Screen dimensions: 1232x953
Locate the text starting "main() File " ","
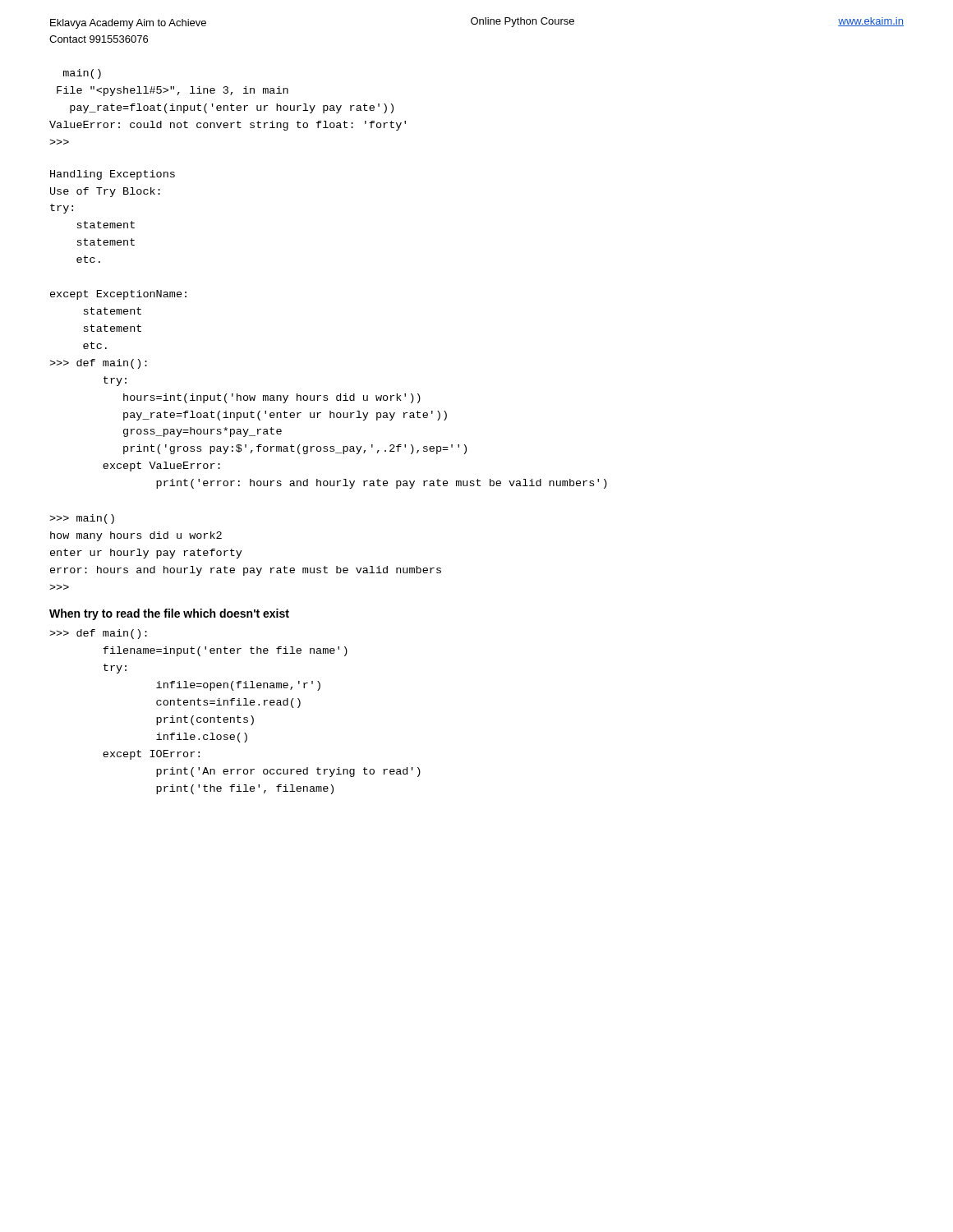click(x=82, y=74)
